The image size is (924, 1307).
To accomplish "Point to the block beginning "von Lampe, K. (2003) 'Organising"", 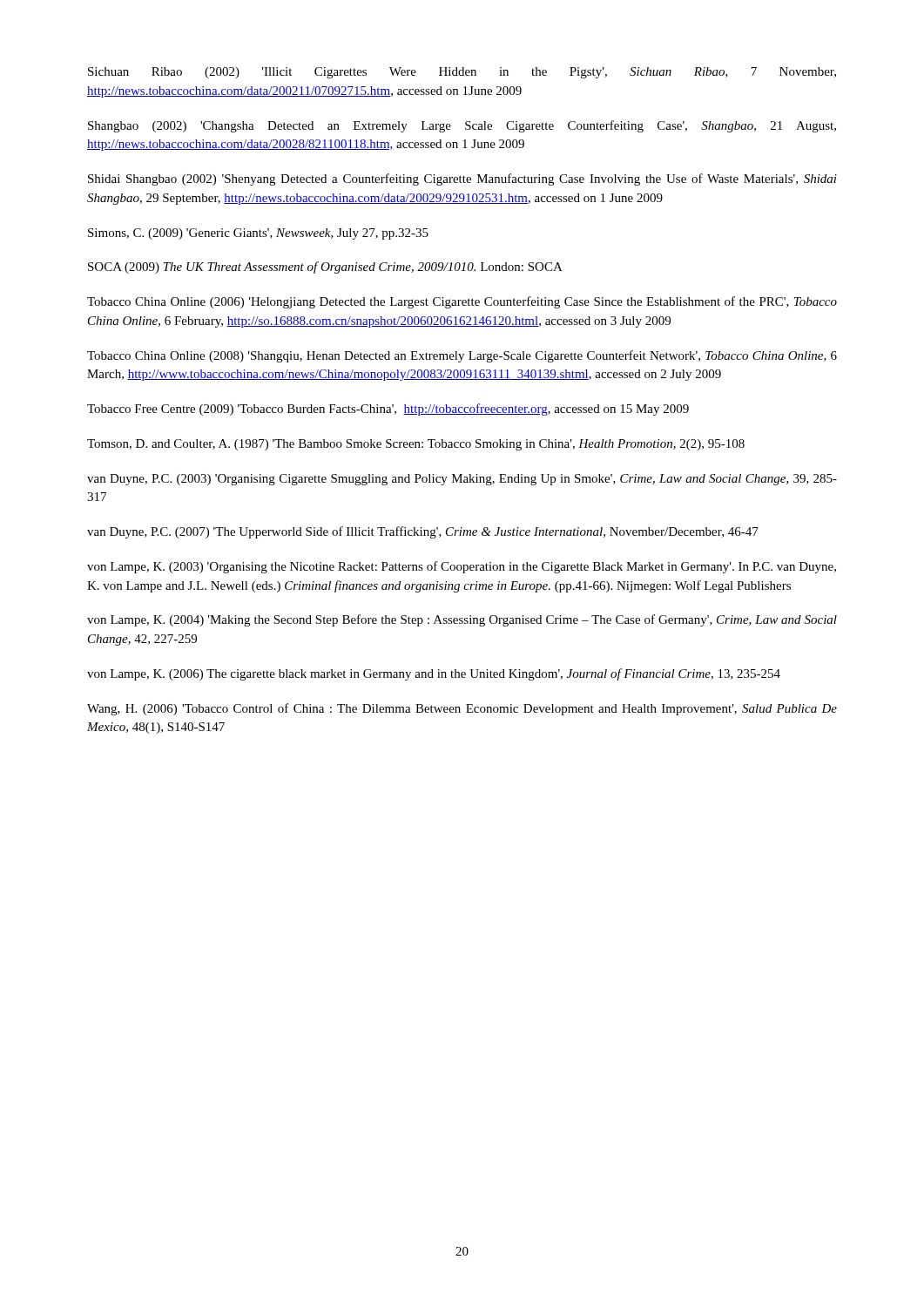I will (462, 576).
